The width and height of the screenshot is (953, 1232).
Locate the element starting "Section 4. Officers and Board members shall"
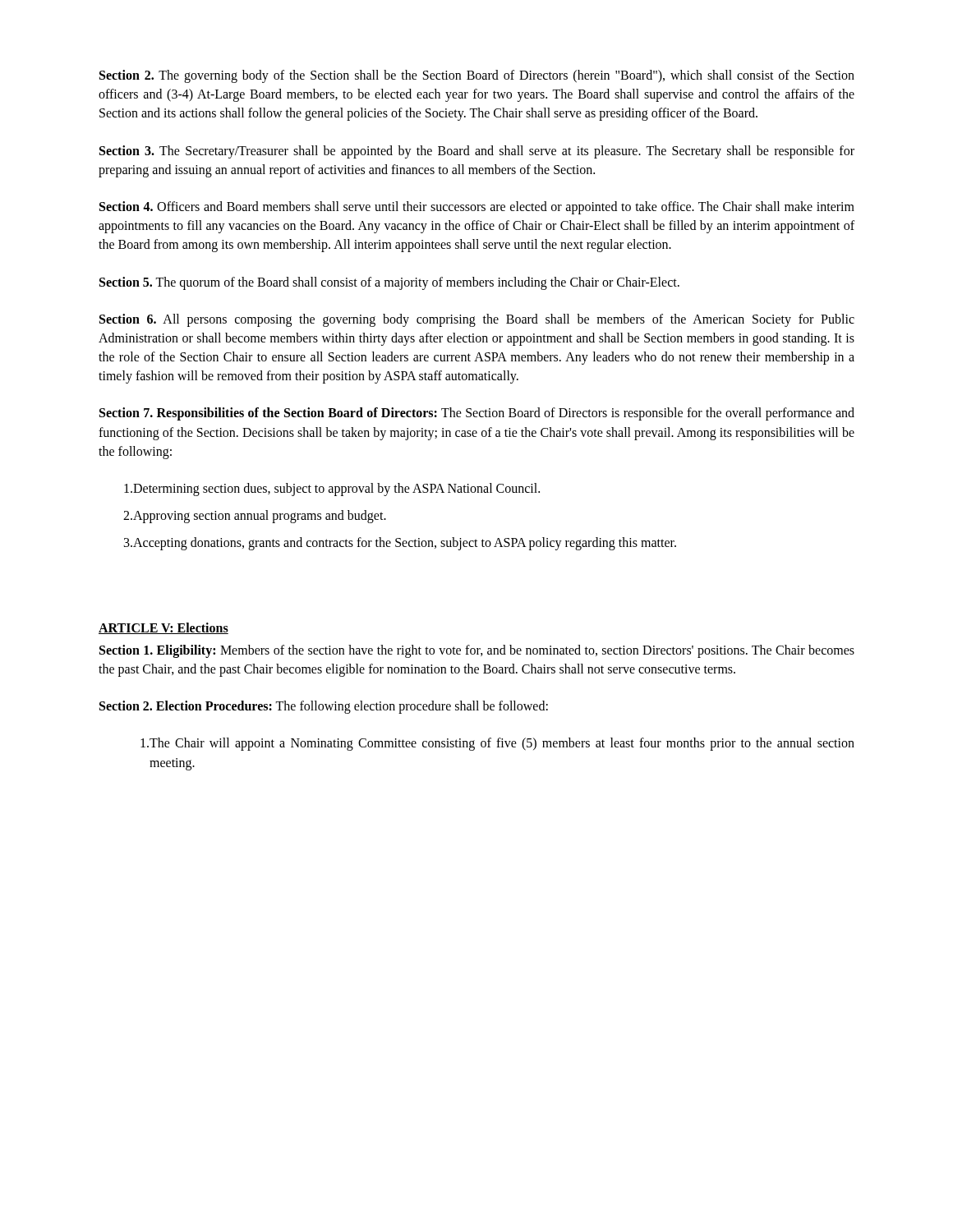coord(476,226)
